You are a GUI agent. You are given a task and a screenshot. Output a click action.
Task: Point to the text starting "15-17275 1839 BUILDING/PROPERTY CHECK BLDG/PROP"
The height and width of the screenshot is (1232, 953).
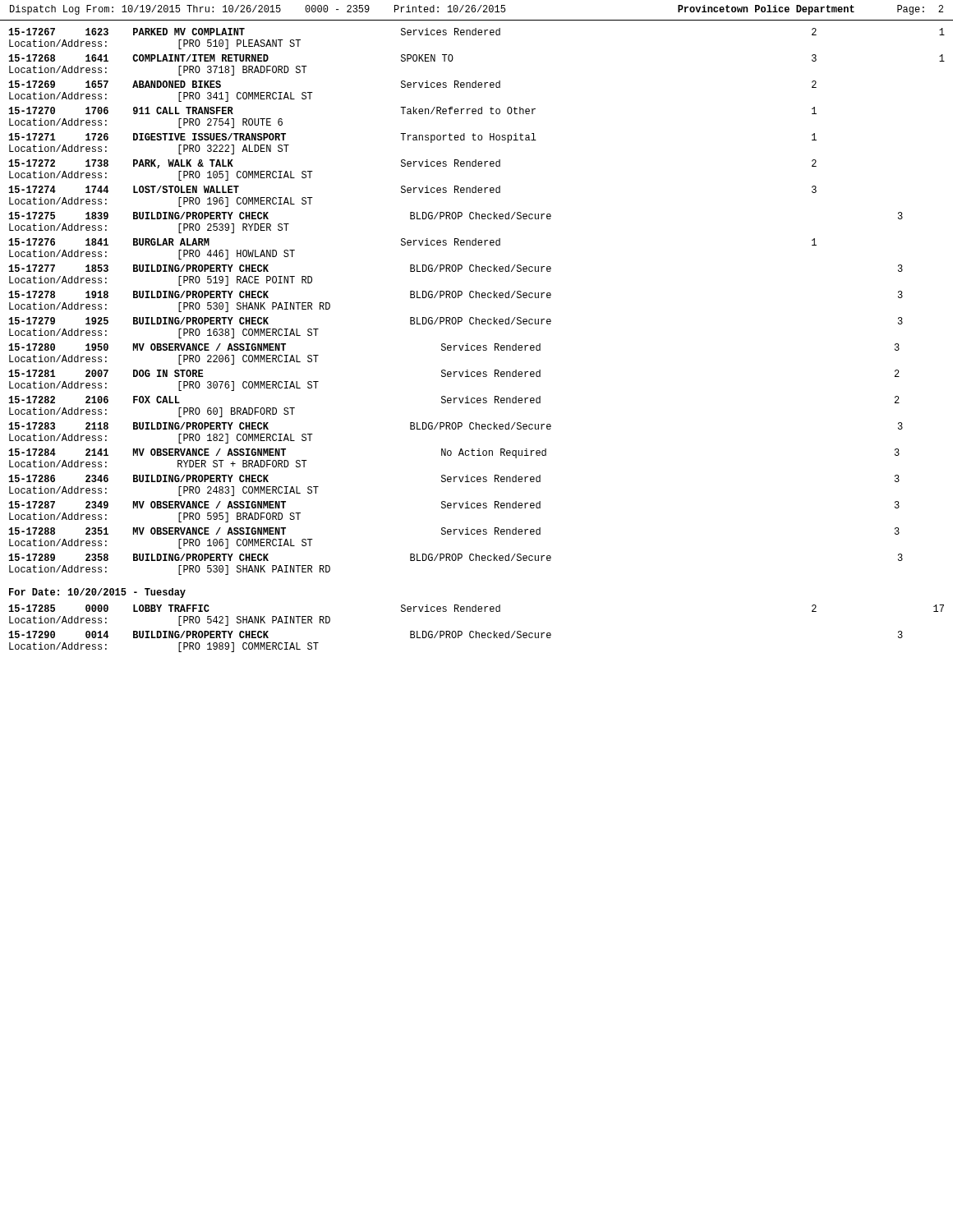[x=476, y=223]
